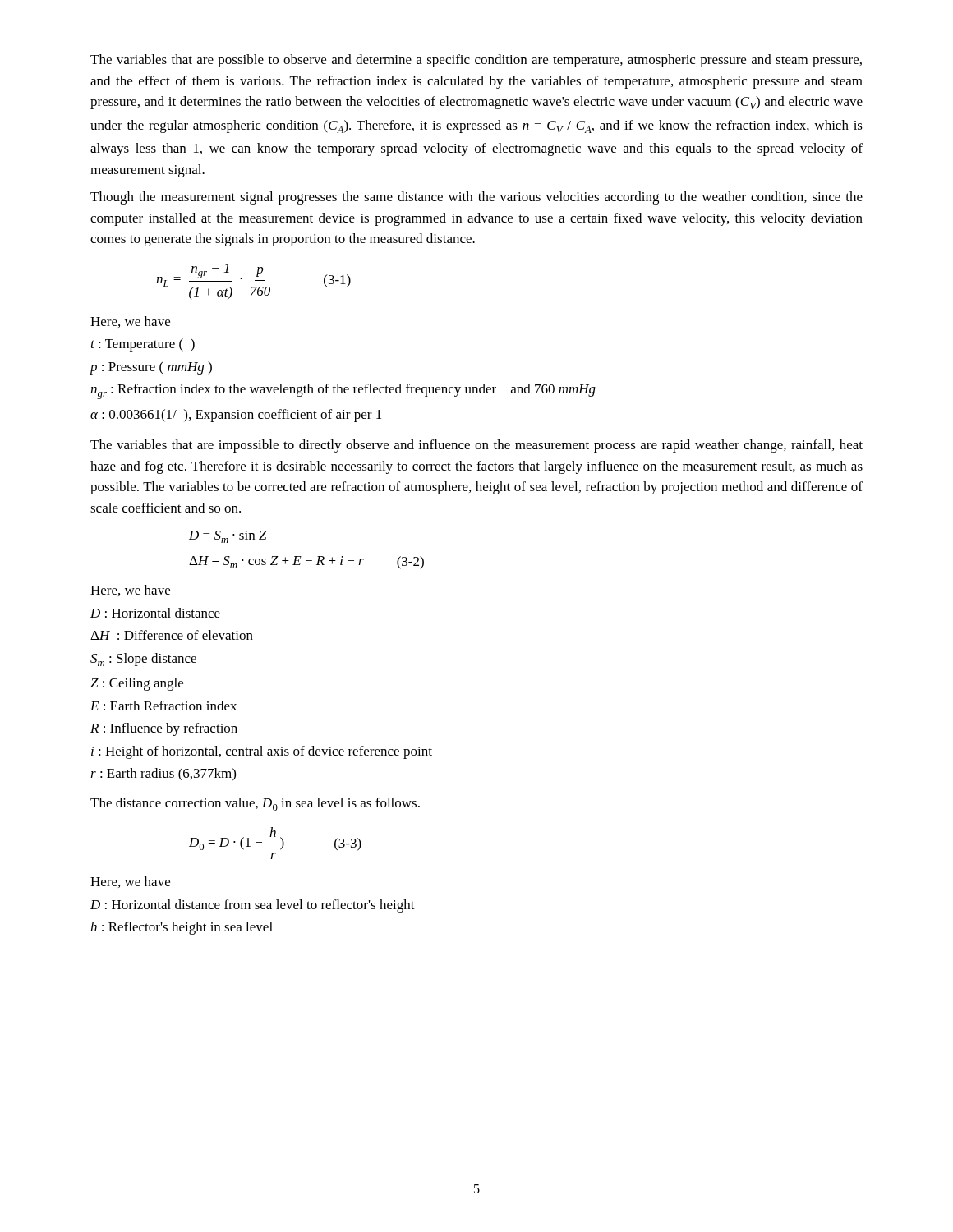The height and width of the screenshot is (1232, 953).
Task: Click on the text block starting "D : Horizontal distance from"
Action: [252, 904]
